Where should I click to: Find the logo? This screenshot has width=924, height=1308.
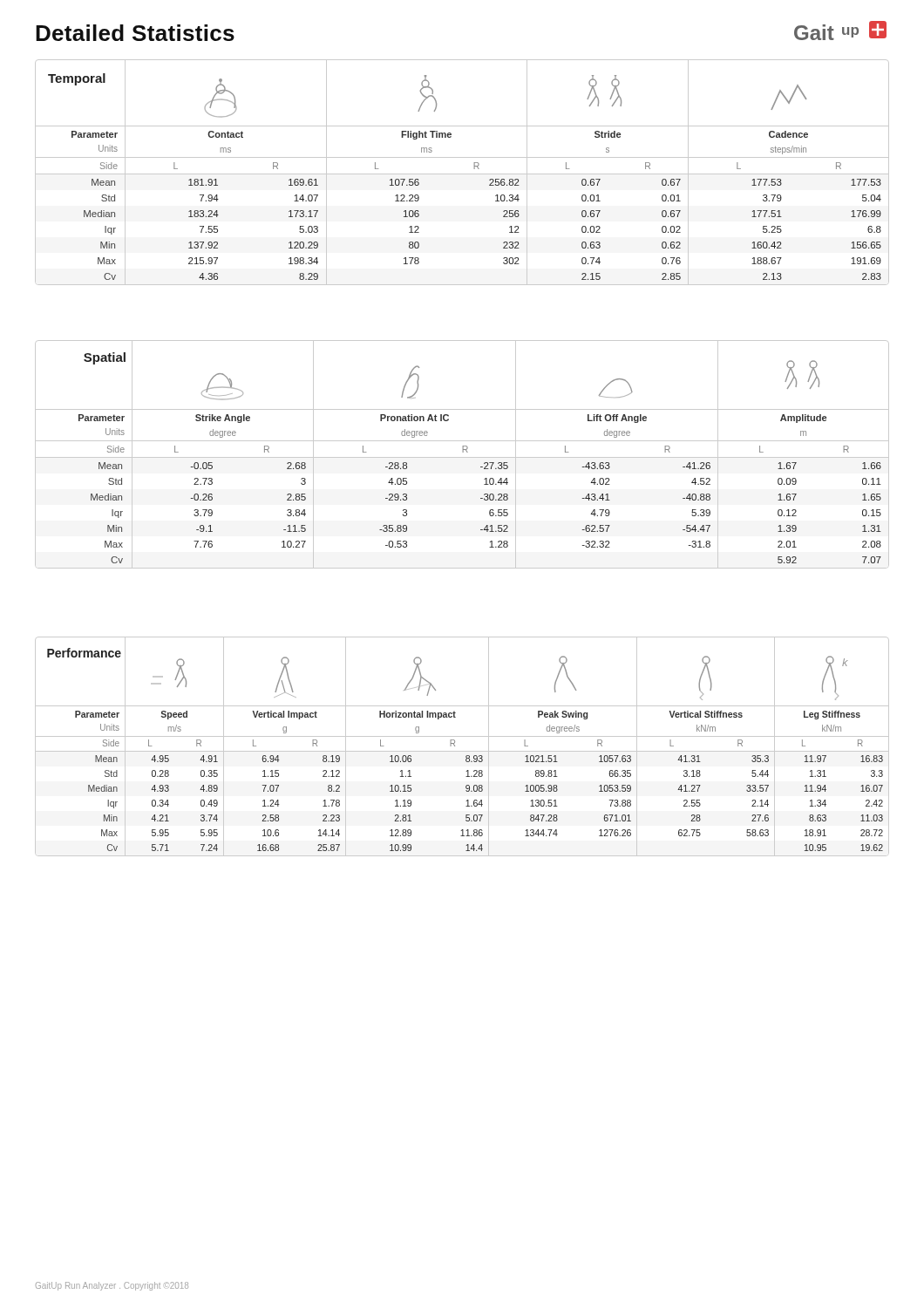841,34
